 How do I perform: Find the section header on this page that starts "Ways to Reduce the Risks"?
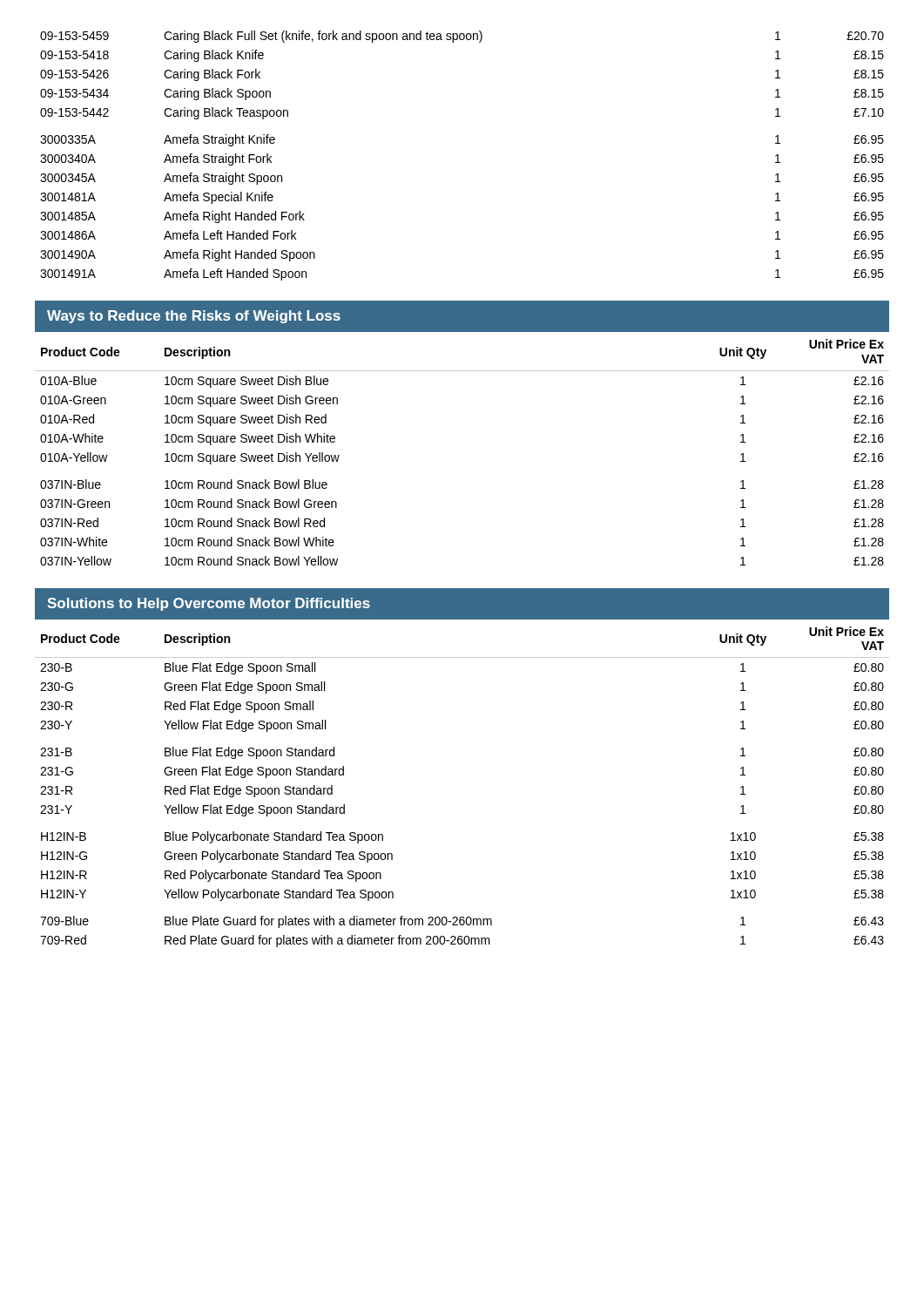[x=194, y=316]
